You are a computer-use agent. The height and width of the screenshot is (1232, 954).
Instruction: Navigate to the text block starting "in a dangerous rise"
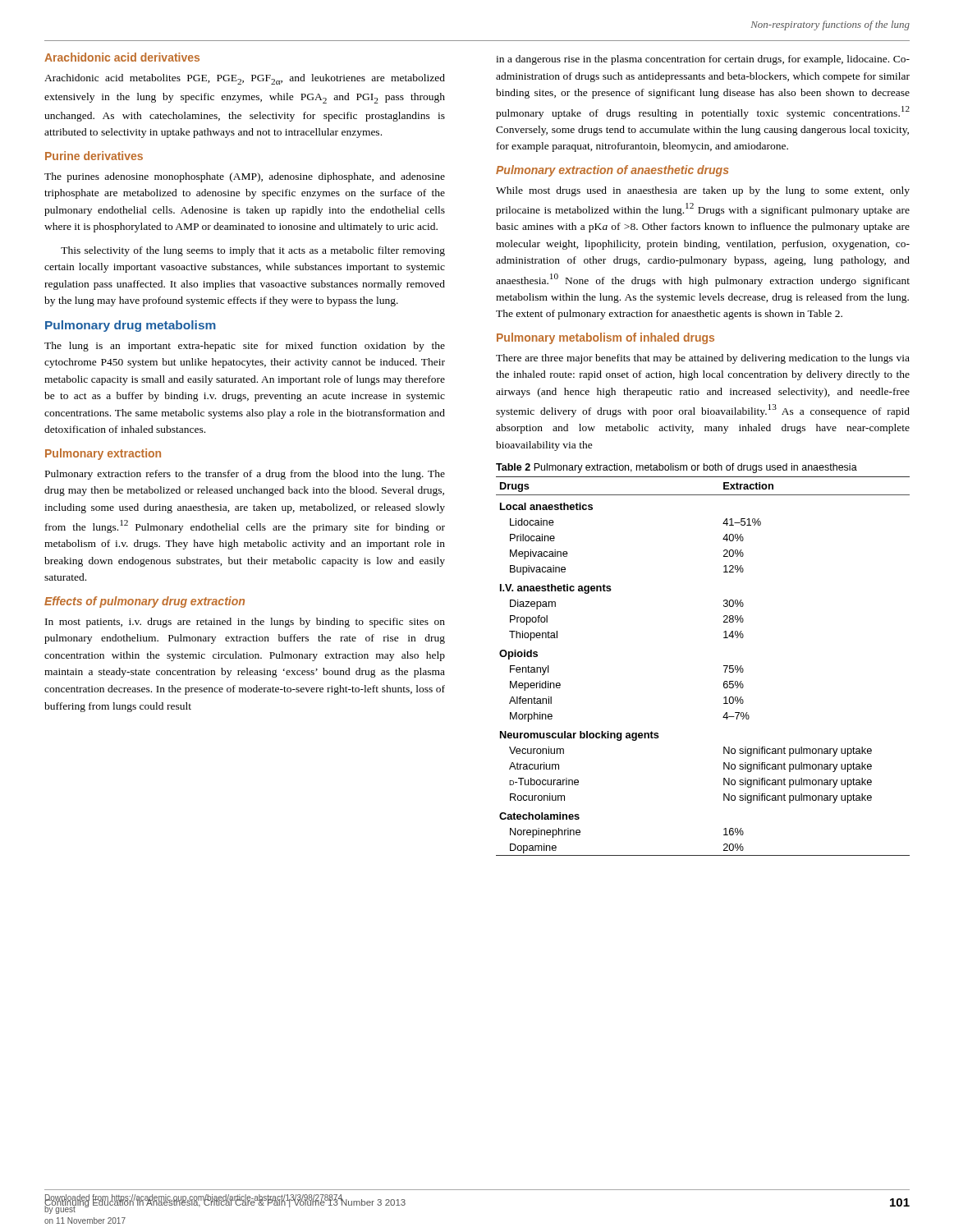(x=703, y=103)
